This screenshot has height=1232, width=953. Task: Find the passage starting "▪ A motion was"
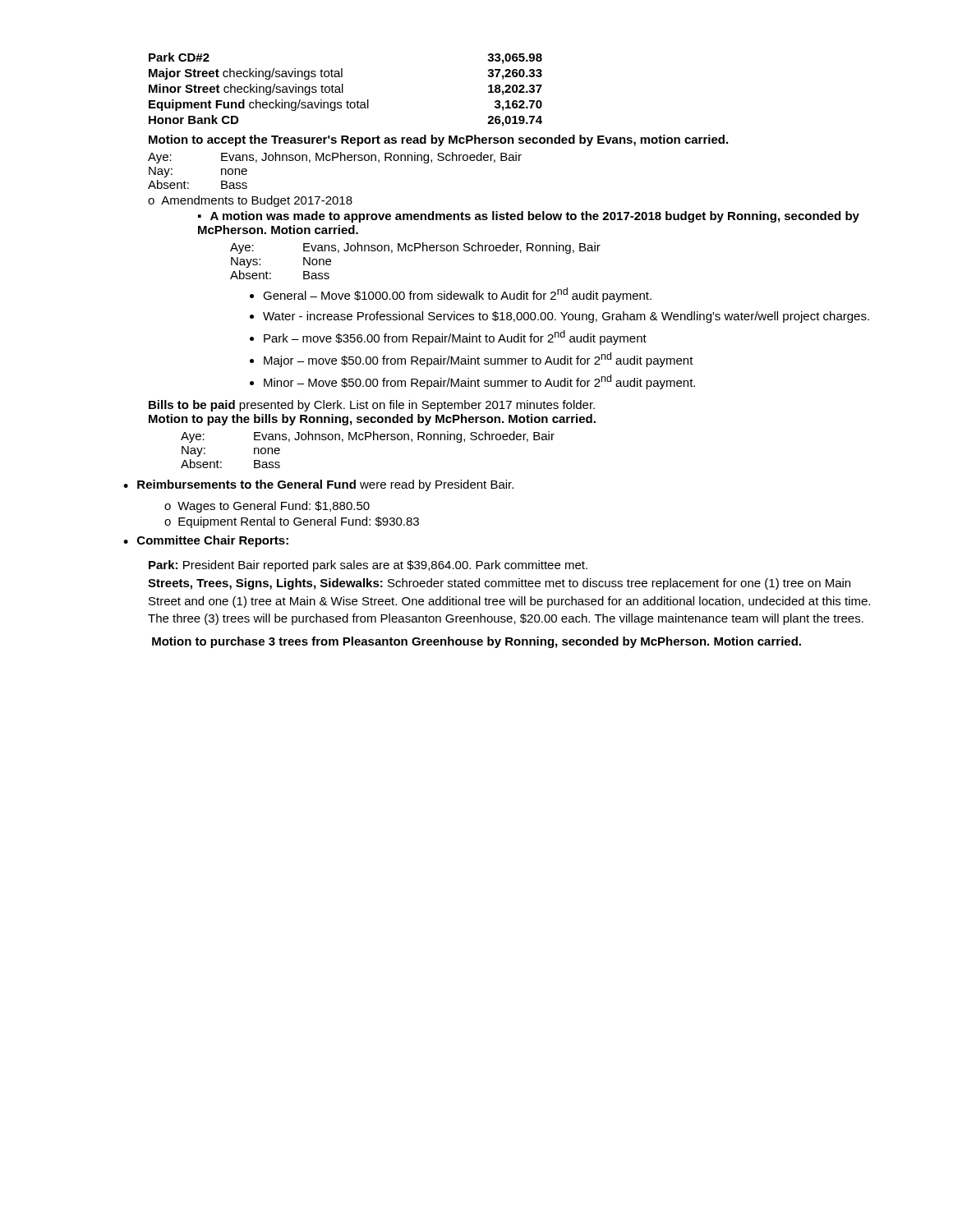point(528,223)
